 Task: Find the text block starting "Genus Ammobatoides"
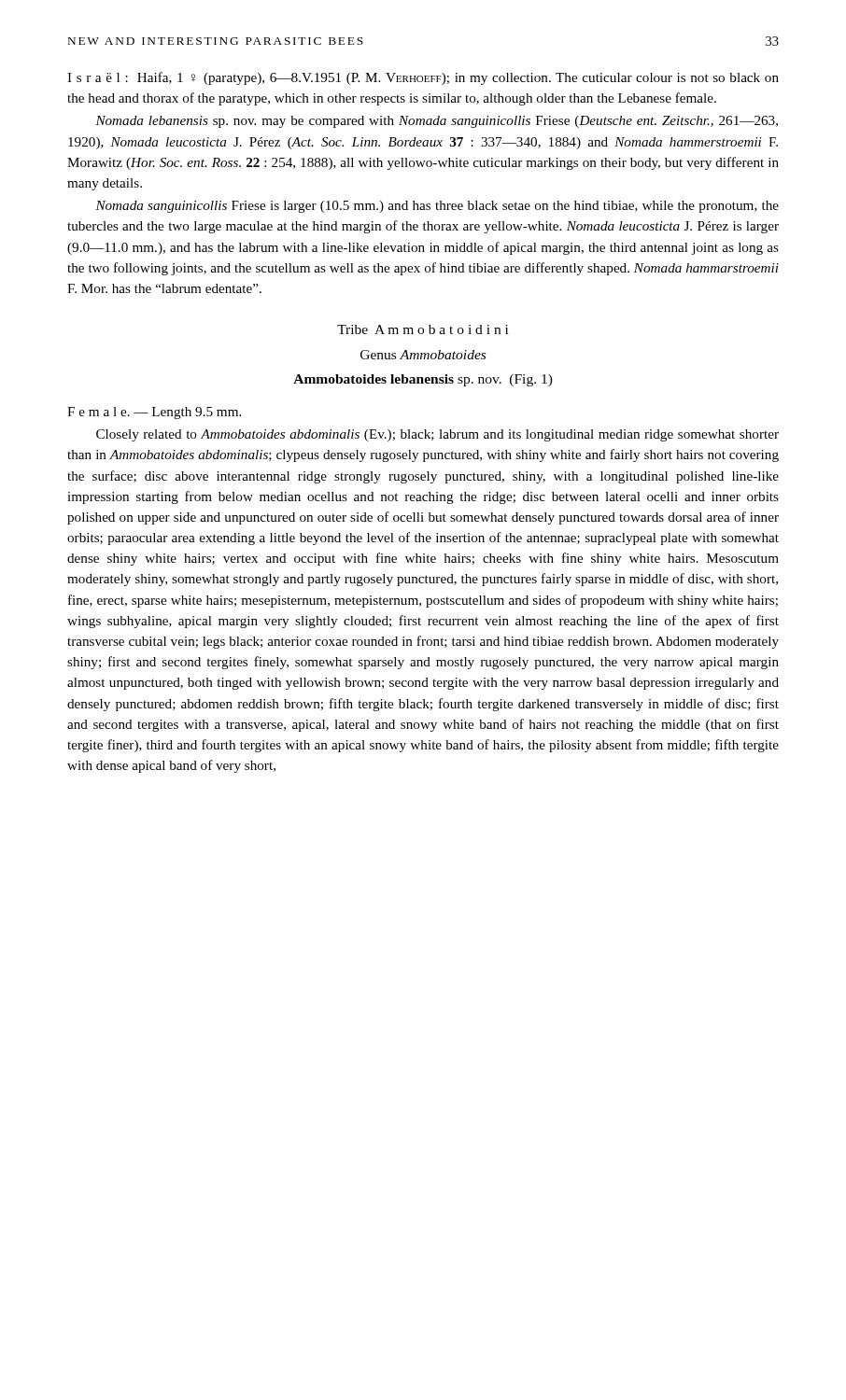(x=423, y=354)
